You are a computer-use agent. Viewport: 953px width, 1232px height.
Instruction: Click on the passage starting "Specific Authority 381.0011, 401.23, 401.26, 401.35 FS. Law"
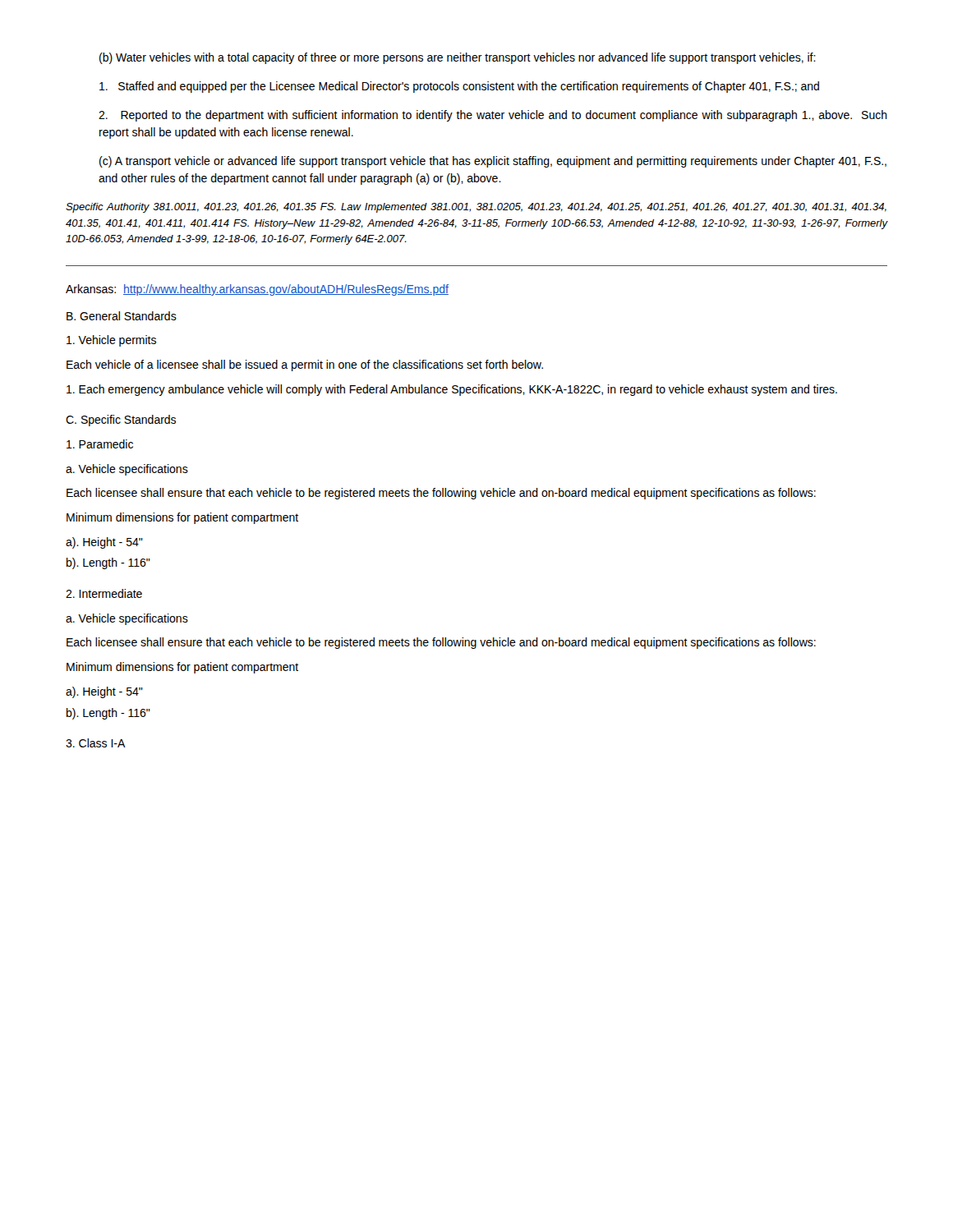coord(476,223)
